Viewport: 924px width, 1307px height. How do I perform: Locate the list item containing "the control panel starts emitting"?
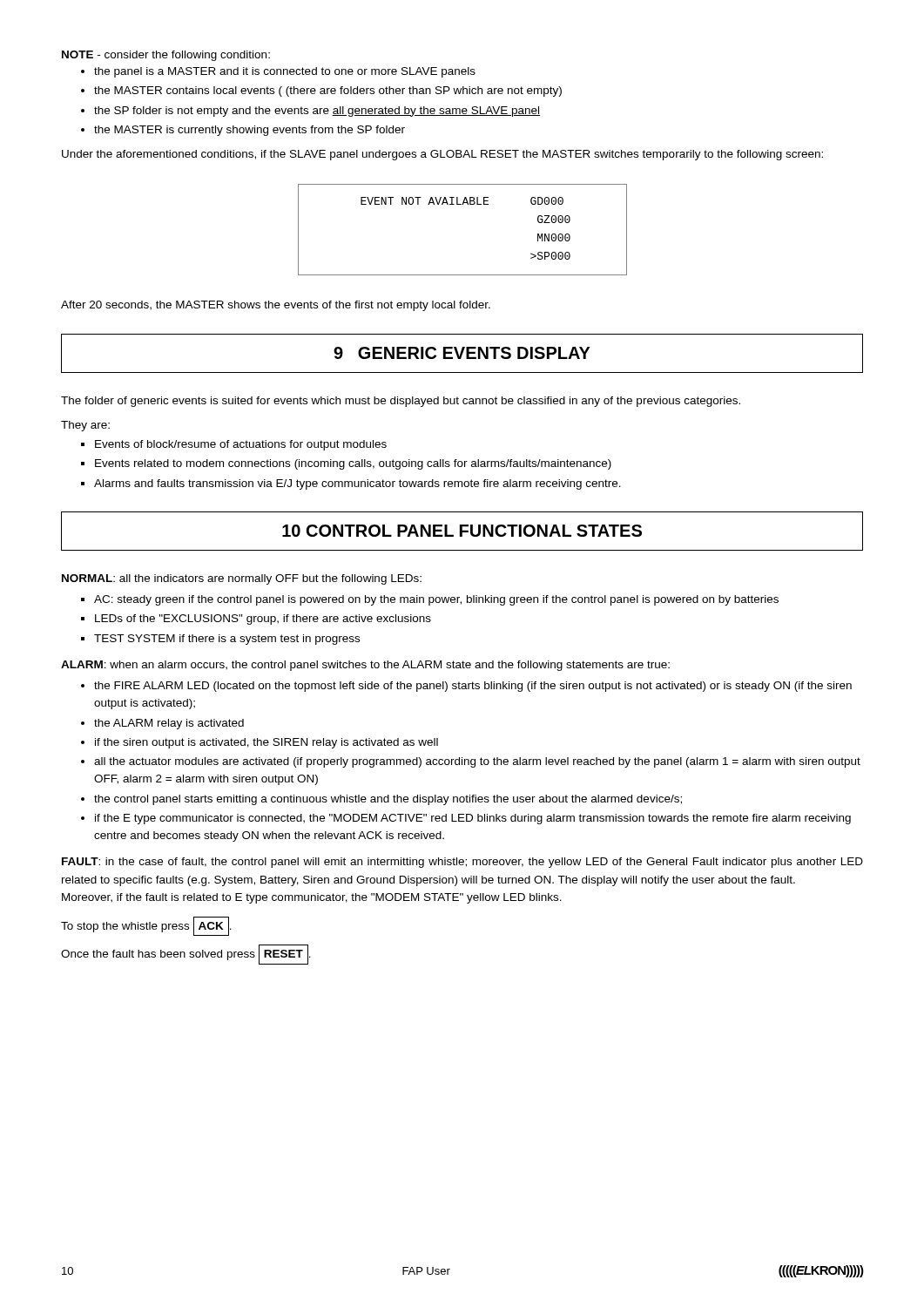click(388, 798)
